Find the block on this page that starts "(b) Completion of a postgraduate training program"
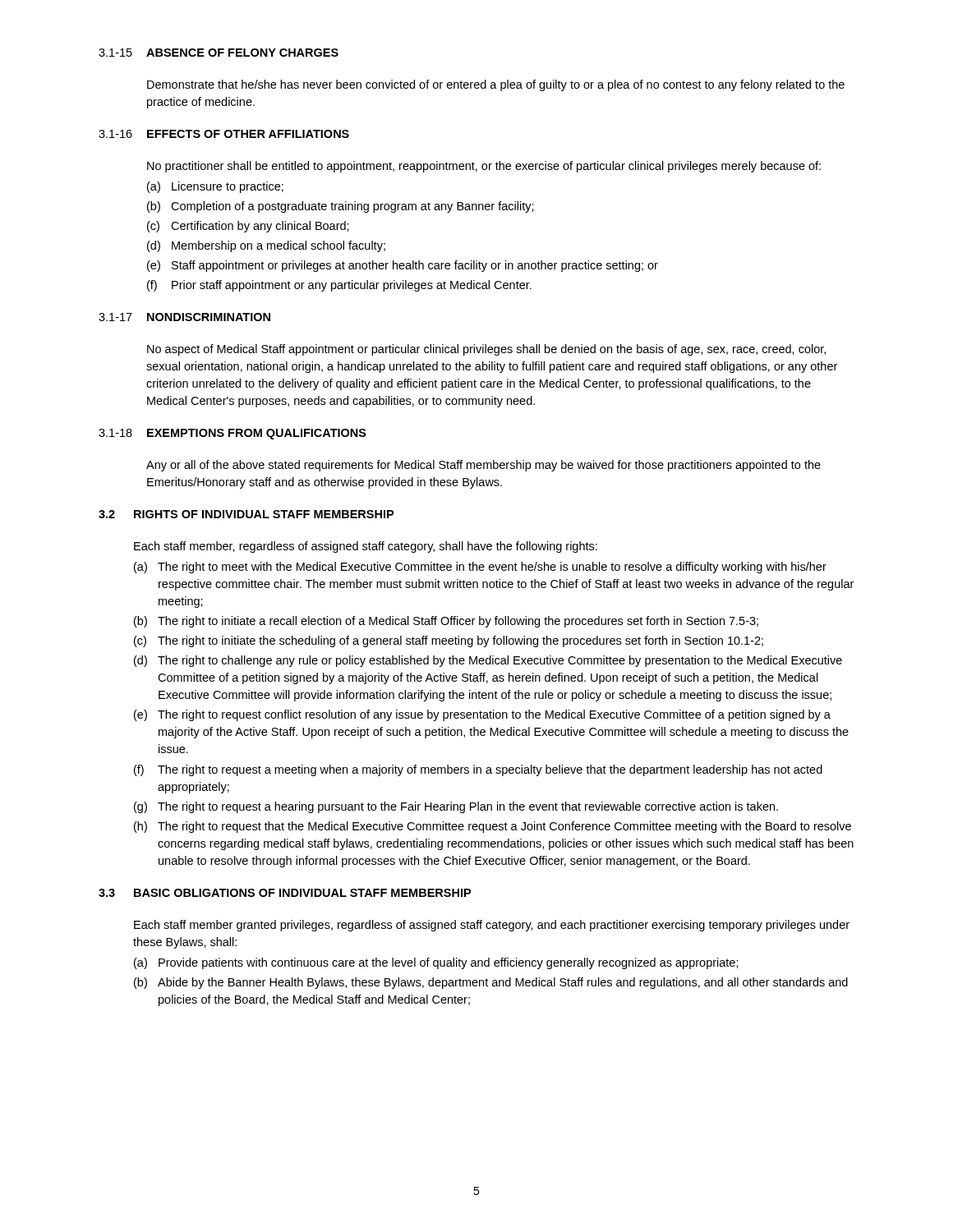The image size is (953, 1232). point(500,207)
